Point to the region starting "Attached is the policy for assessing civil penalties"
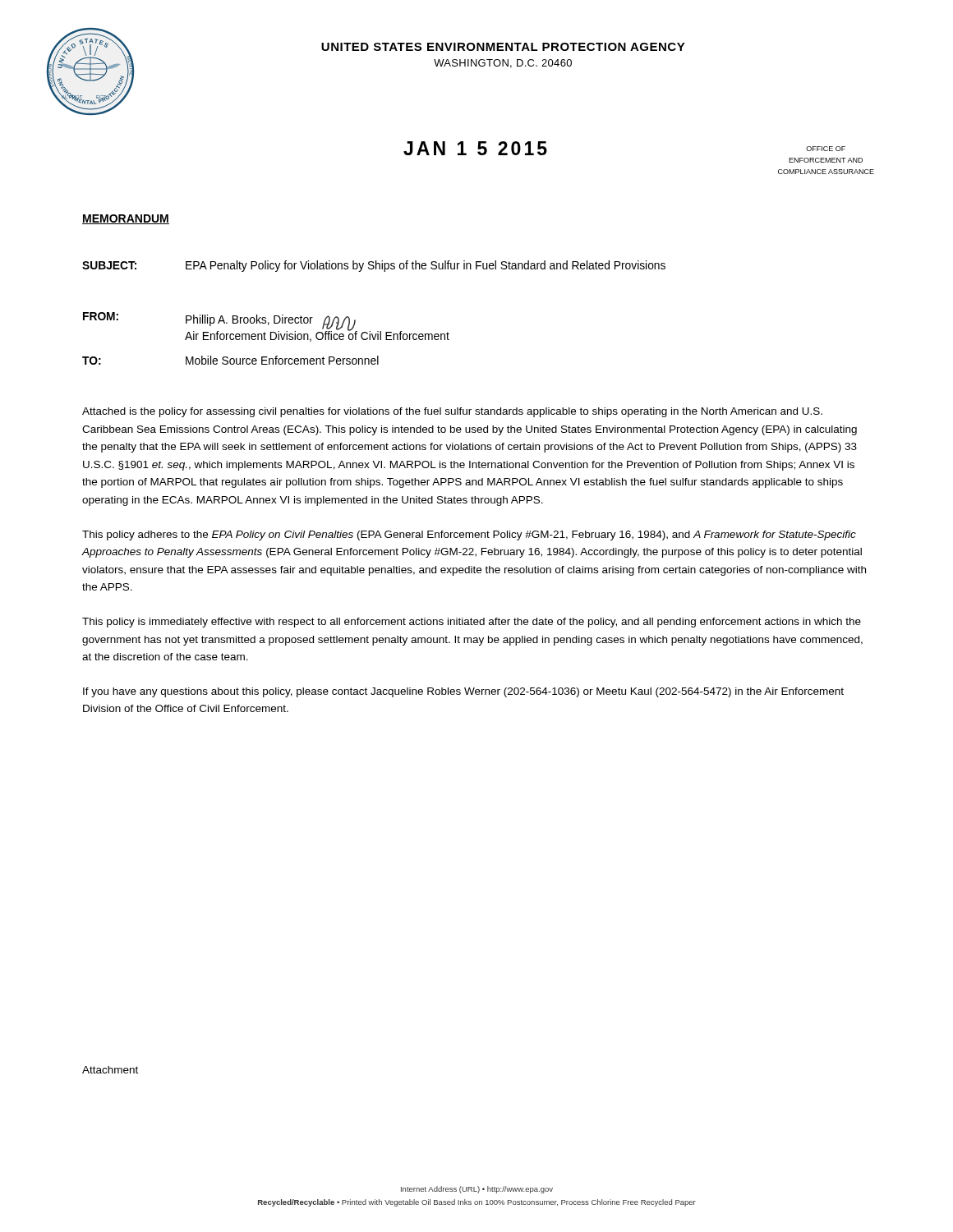Image resolution: width=953 pixels, height=1232 pixels. point(470,455)
